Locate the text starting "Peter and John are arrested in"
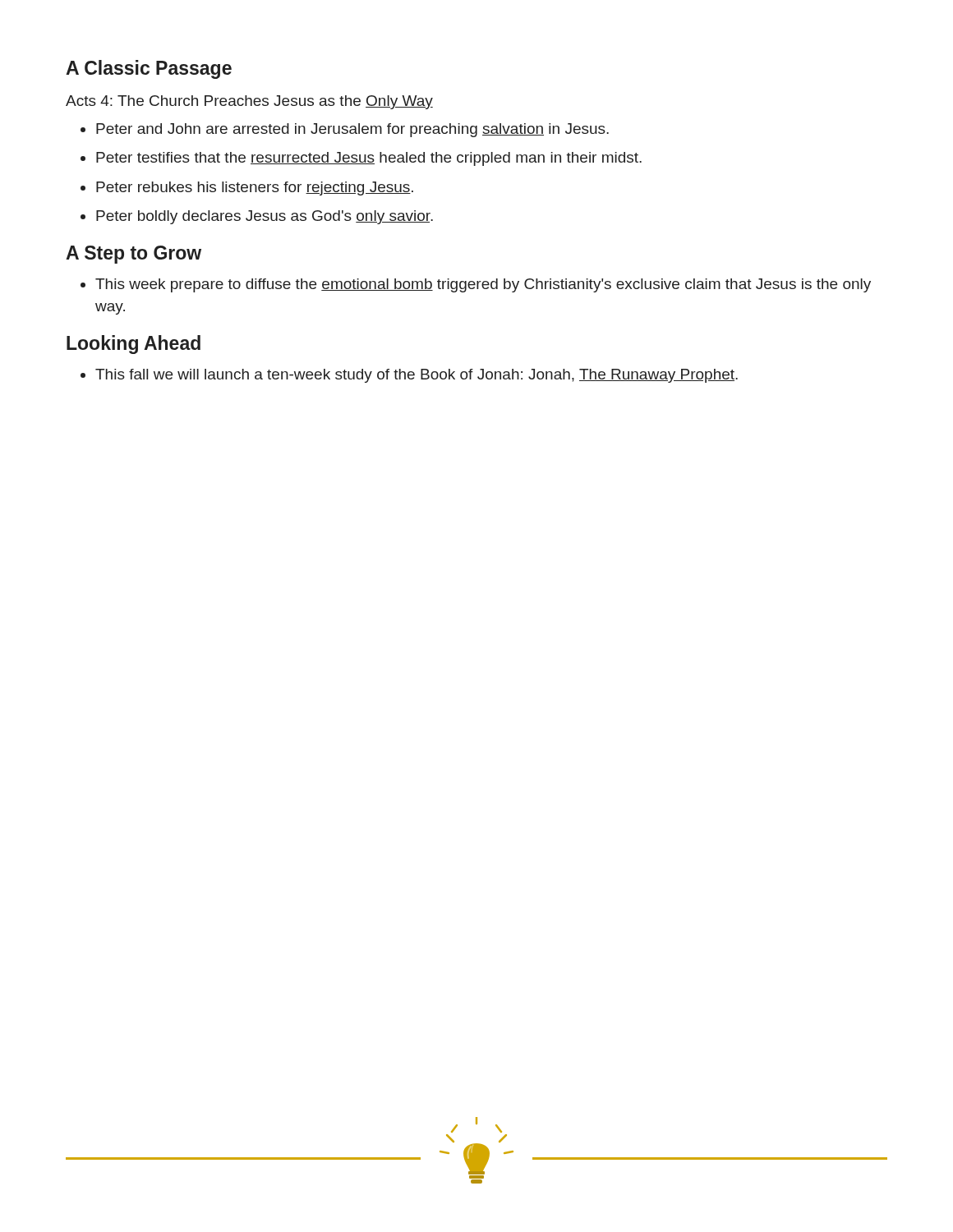This screenshot has width=953, height=1232. tap(353, 128)
